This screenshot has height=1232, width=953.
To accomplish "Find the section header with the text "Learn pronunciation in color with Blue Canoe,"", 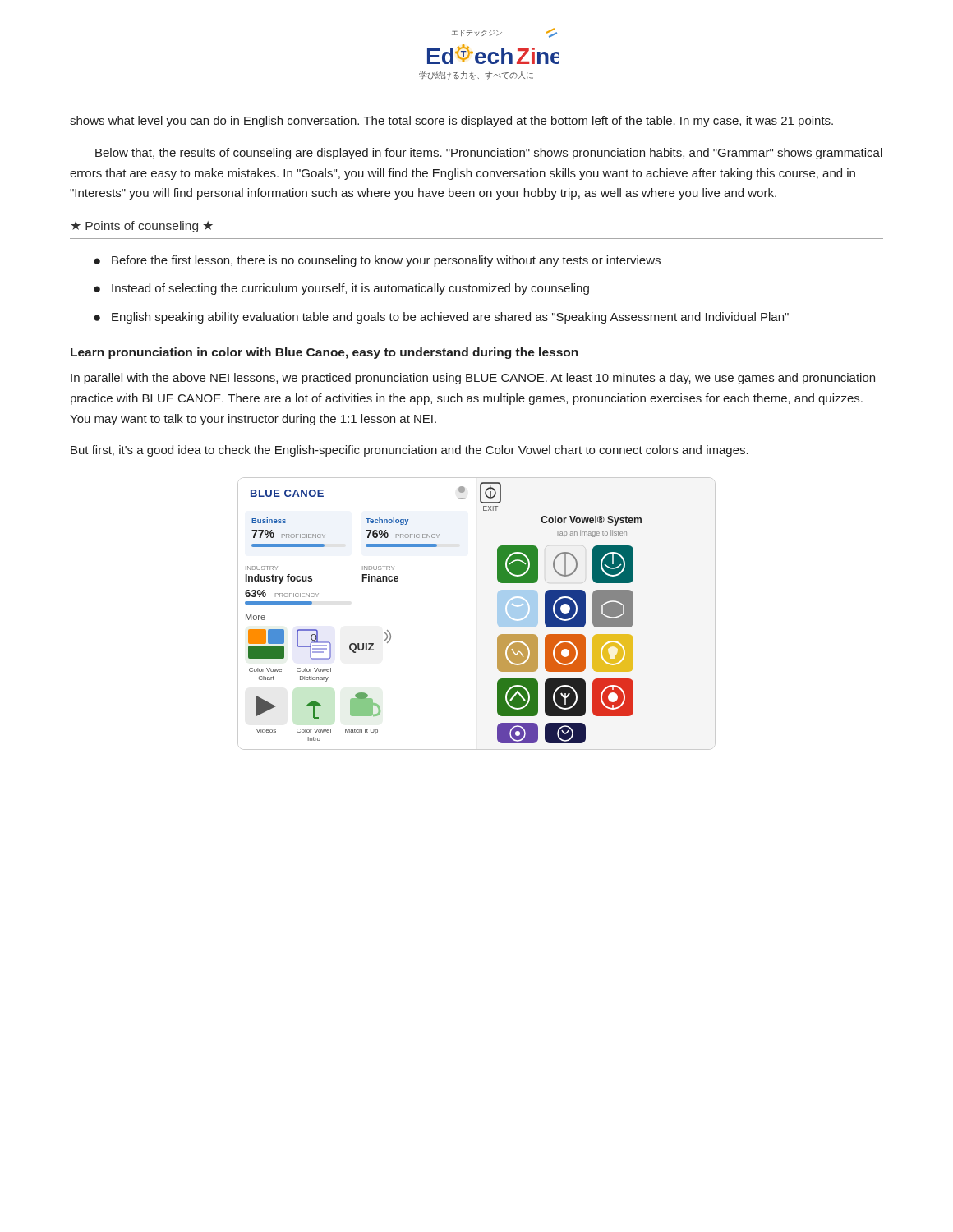I will (x=324, y=352).
